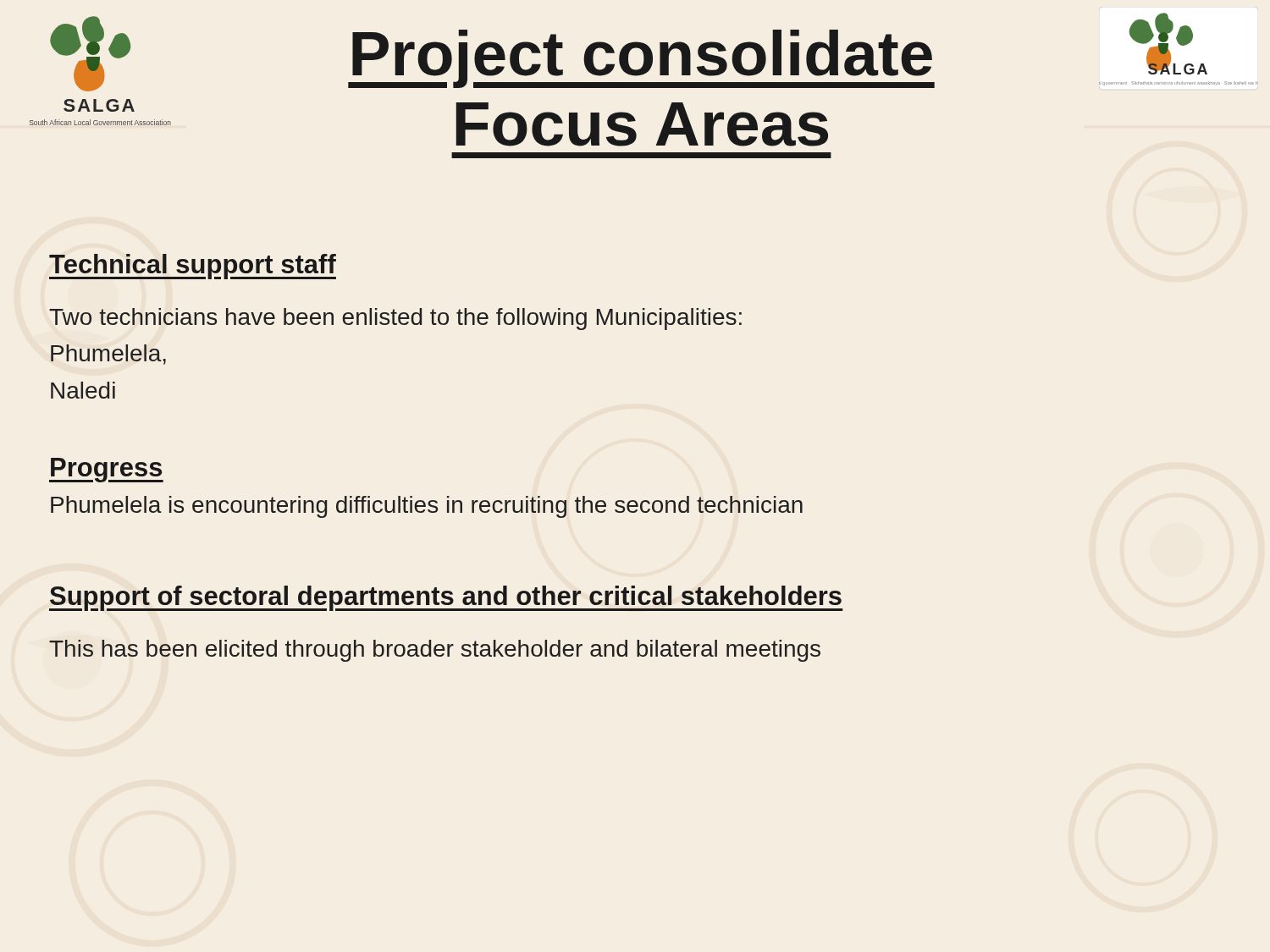Navigate to the region starting "Technical support staff"
The height and width of the screenshot is (952, 1270).
(x=193, y=264)
